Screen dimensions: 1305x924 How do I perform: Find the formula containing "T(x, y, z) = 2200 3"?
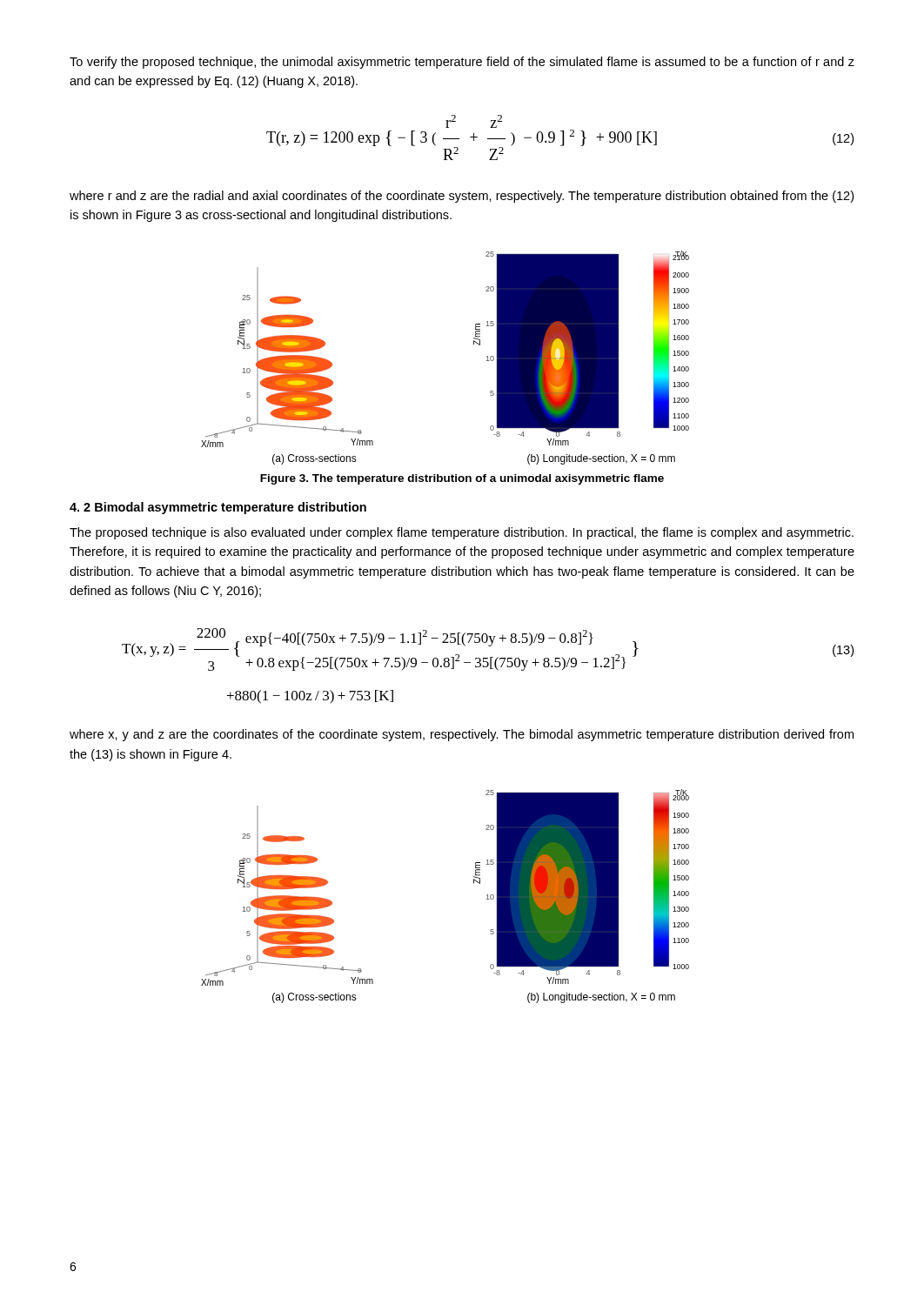coord(488,663)
